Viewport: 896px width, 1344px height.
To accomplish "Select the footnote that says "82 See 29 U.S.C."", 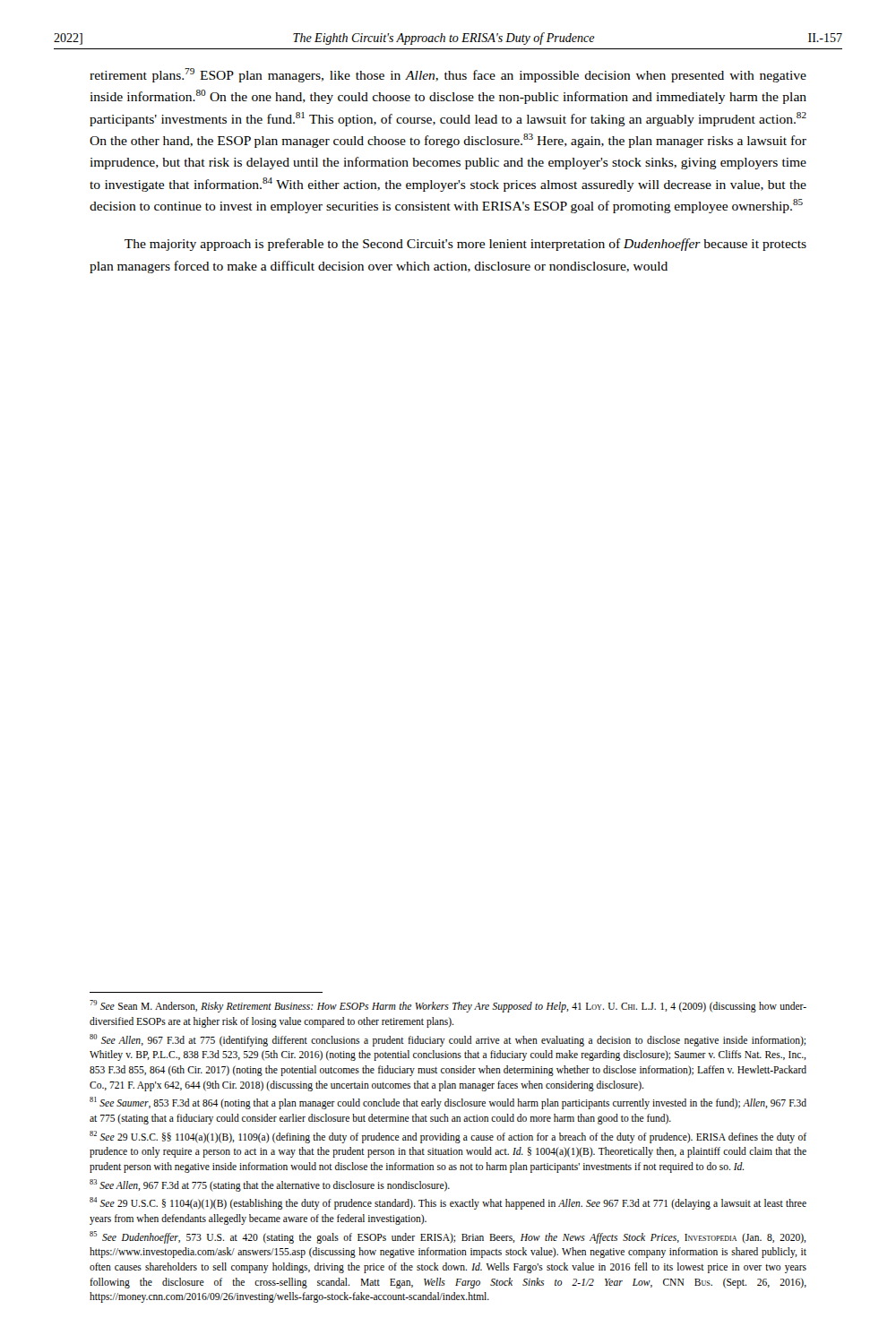I will [x=448, y=1151].
